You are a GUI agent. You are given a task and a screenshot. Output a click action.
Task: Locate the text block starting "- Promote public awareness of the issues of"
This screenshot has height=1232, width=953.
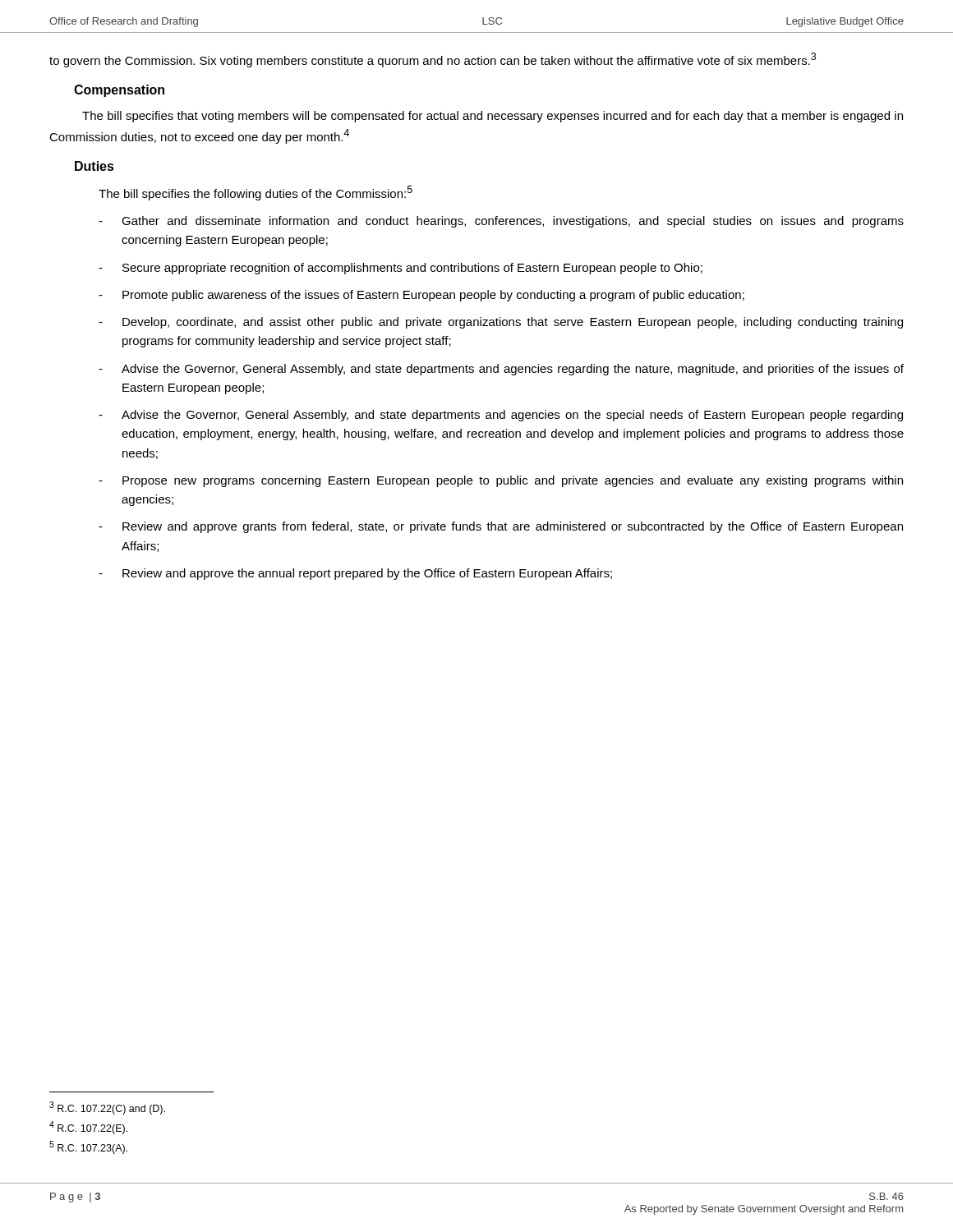[x=501, y=294]
